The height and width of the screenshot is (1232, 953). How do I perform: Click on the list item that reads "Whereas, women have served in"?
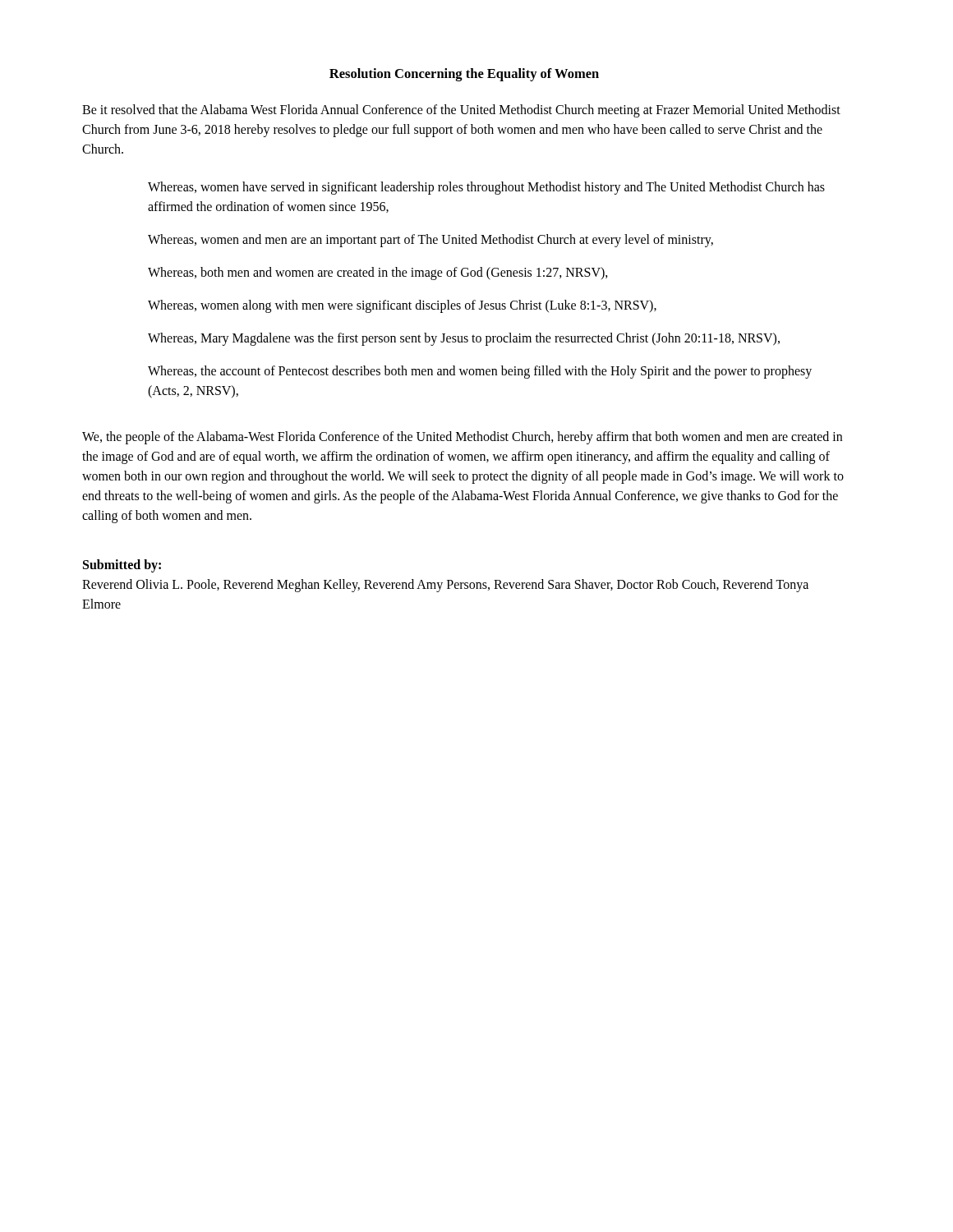tap(486, 197)
